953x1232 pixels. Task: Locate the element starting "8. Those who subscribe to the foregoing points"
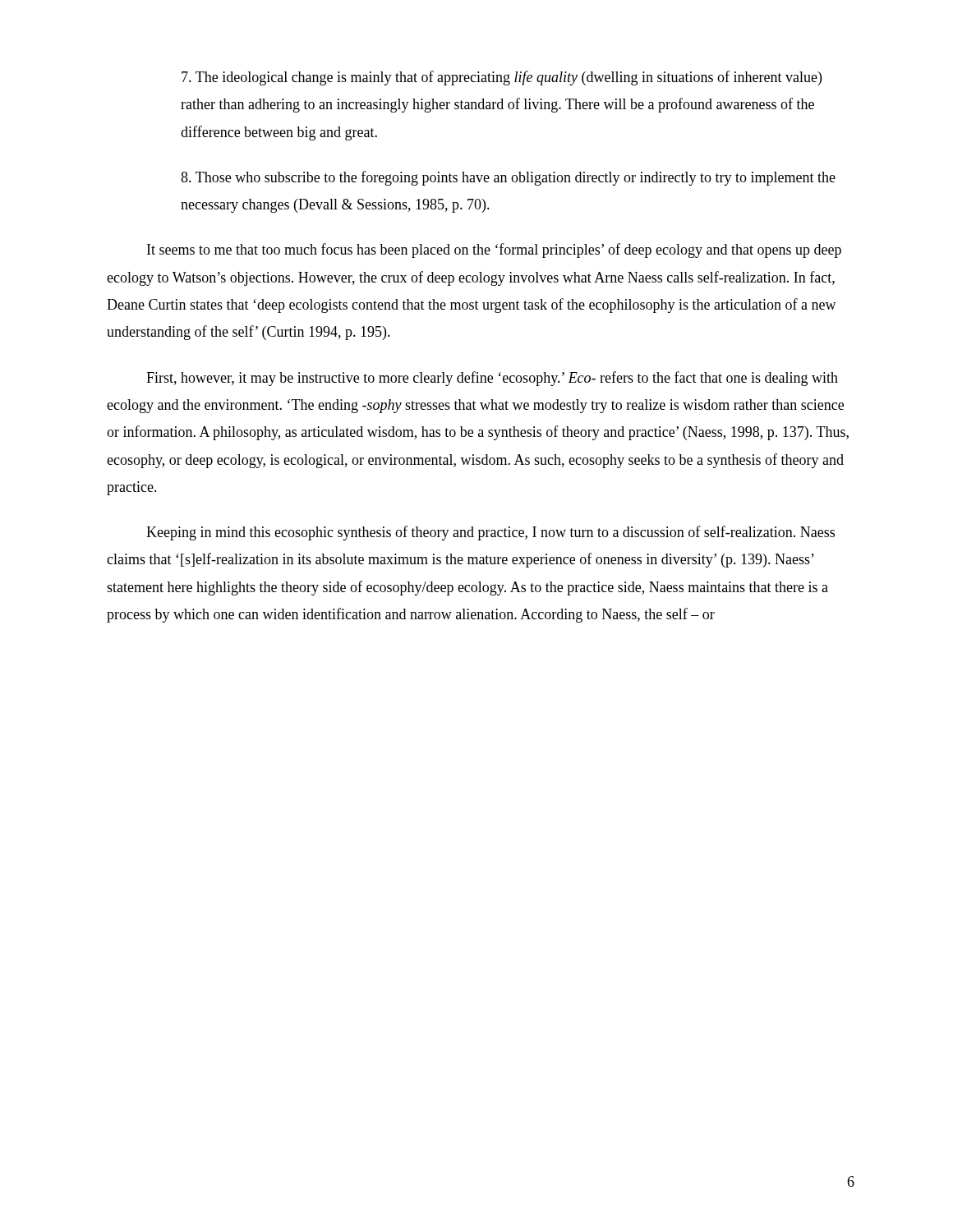pyautogui.click(x=518, y=192)
